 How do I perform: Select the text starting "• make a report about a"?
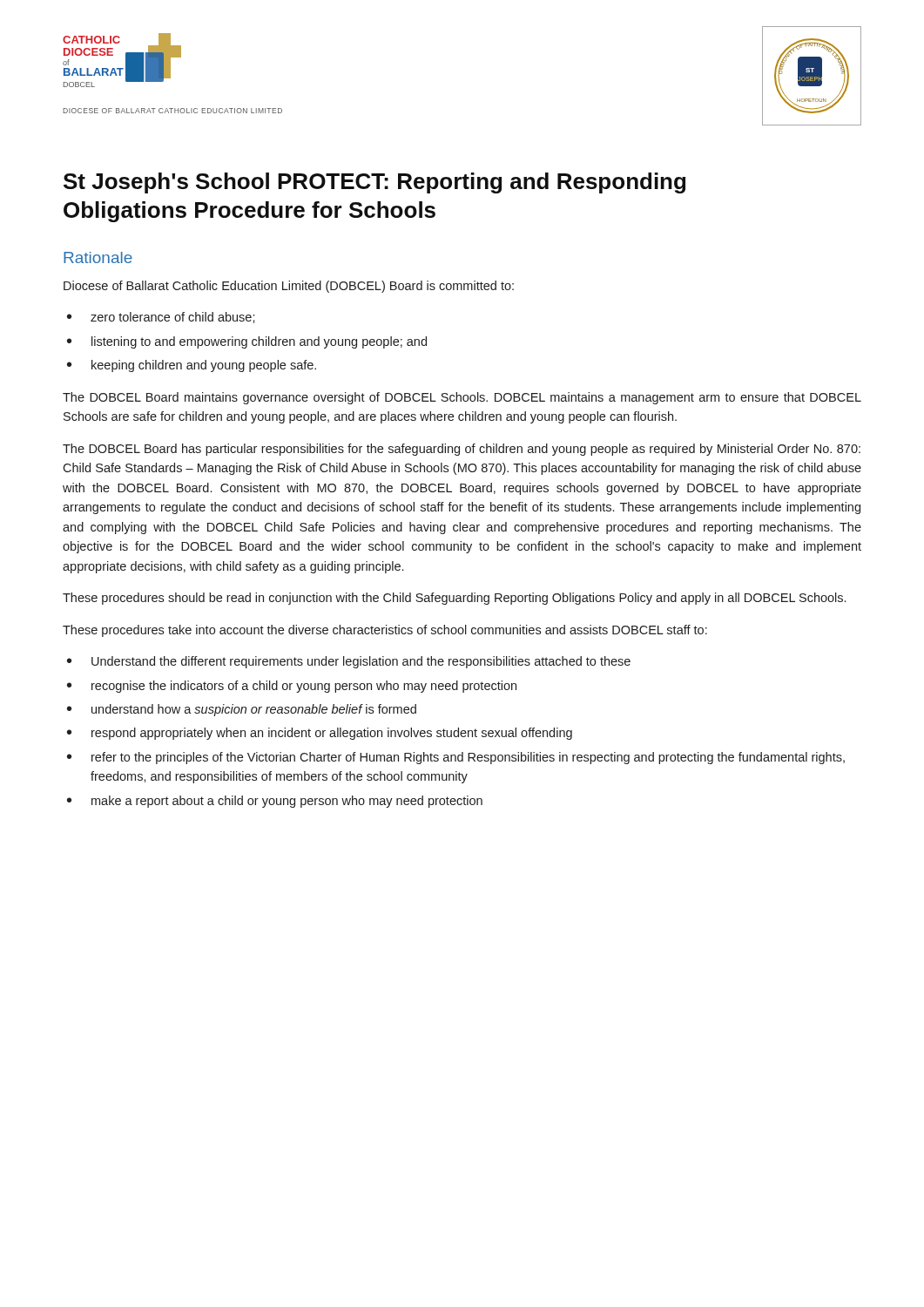[462, 801]
